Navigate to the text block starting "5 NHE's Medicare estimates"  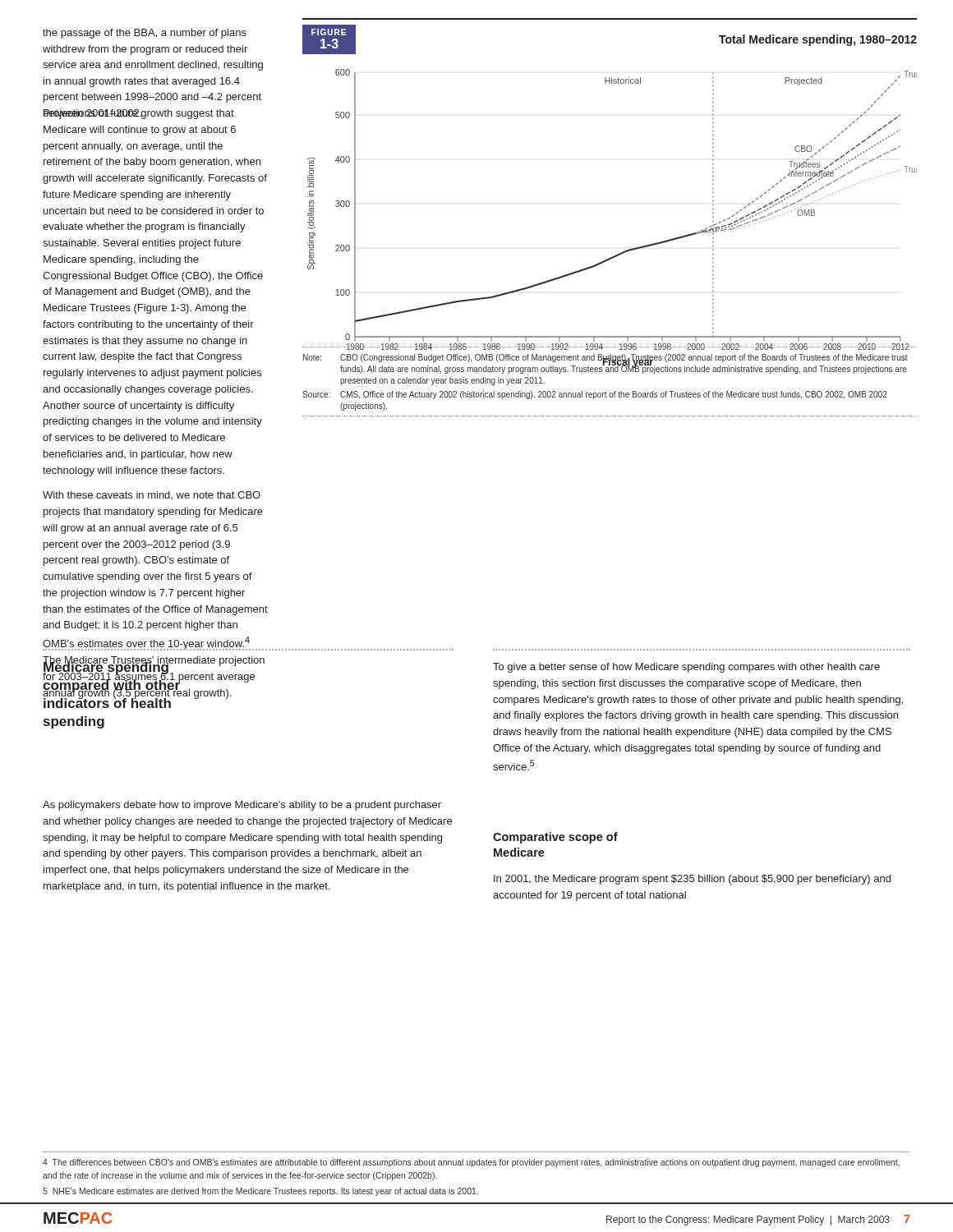tap(261, 1191)
